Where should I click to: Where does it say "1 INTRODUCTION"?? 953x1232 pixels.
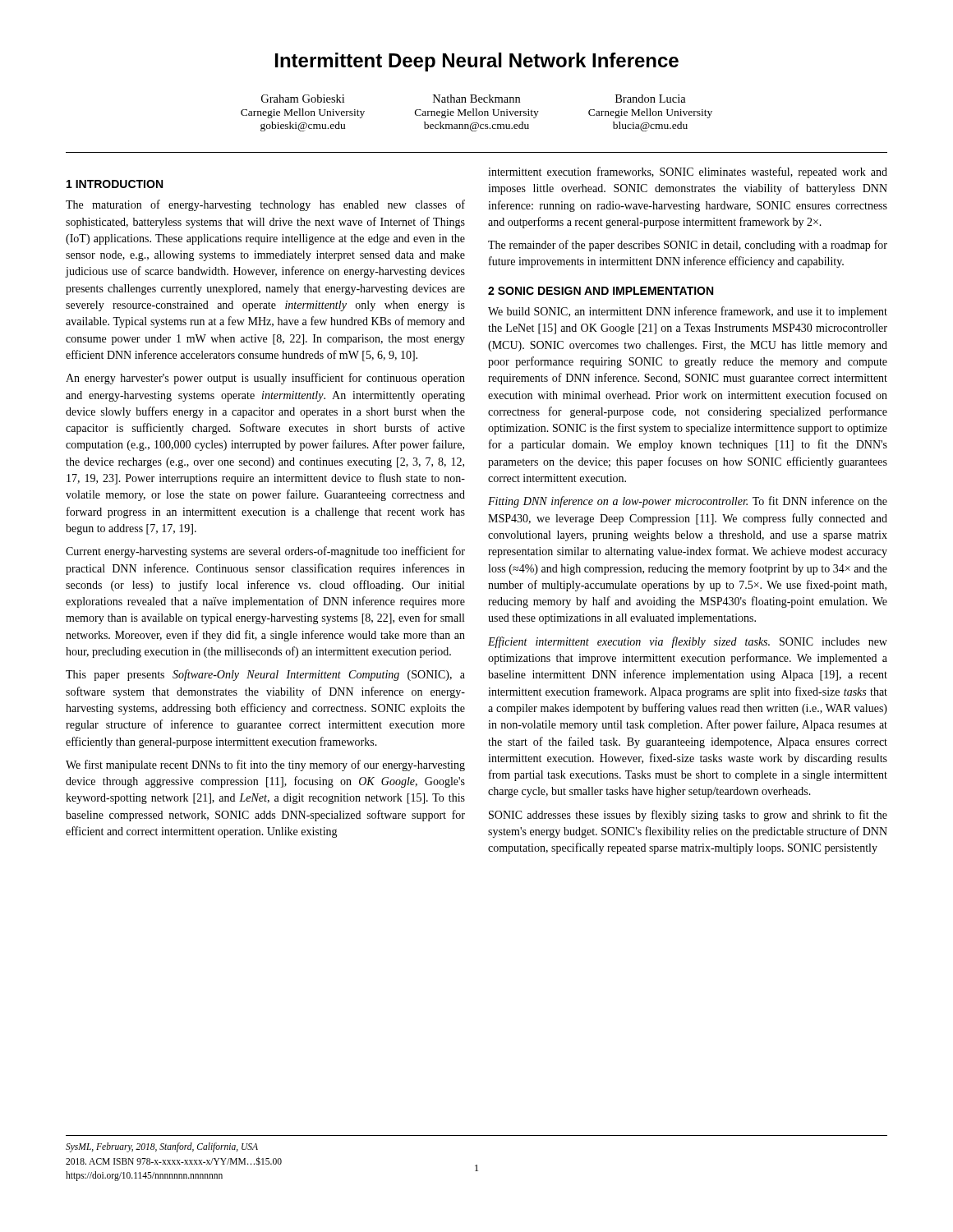click(x=115, y=184)
